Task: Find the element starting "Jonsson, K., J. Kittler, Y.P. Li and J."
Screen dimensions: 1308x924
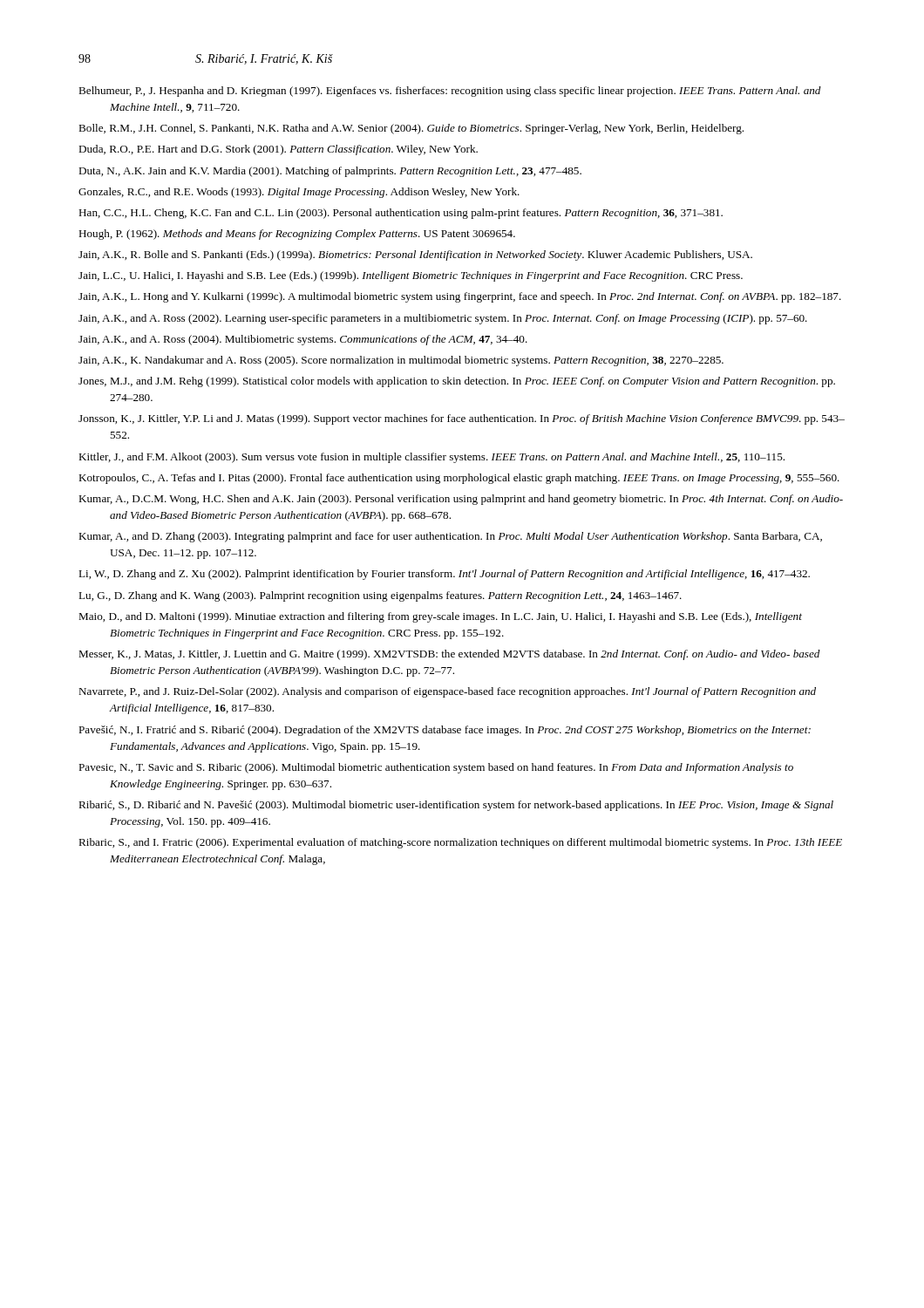Action: 461,427
